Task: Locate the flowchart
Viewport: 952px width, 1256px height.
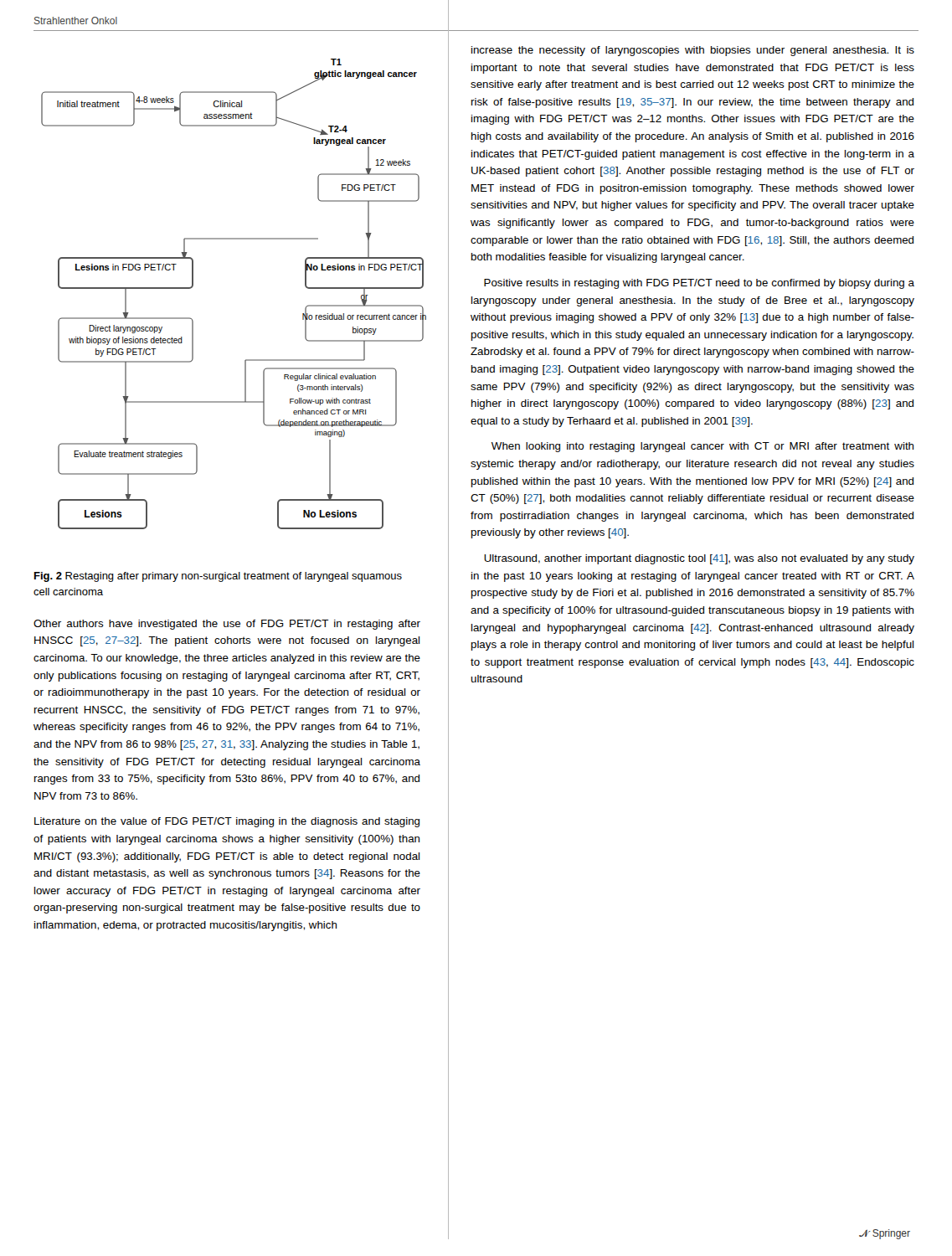Action: point(230,303)
